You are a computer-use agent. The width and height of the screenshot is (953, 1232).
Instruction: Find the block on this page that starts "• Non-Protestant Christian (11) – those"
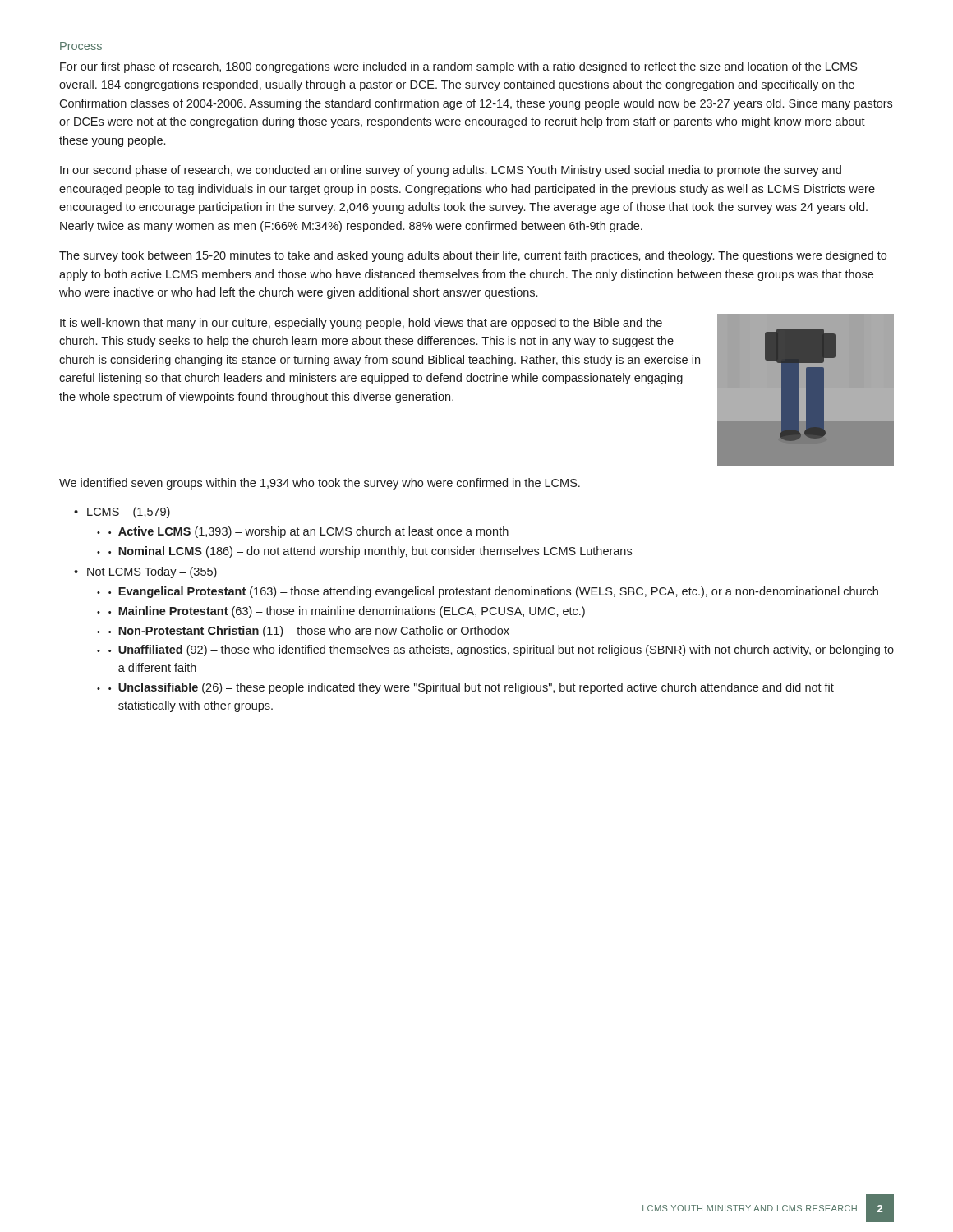[309, 631]
